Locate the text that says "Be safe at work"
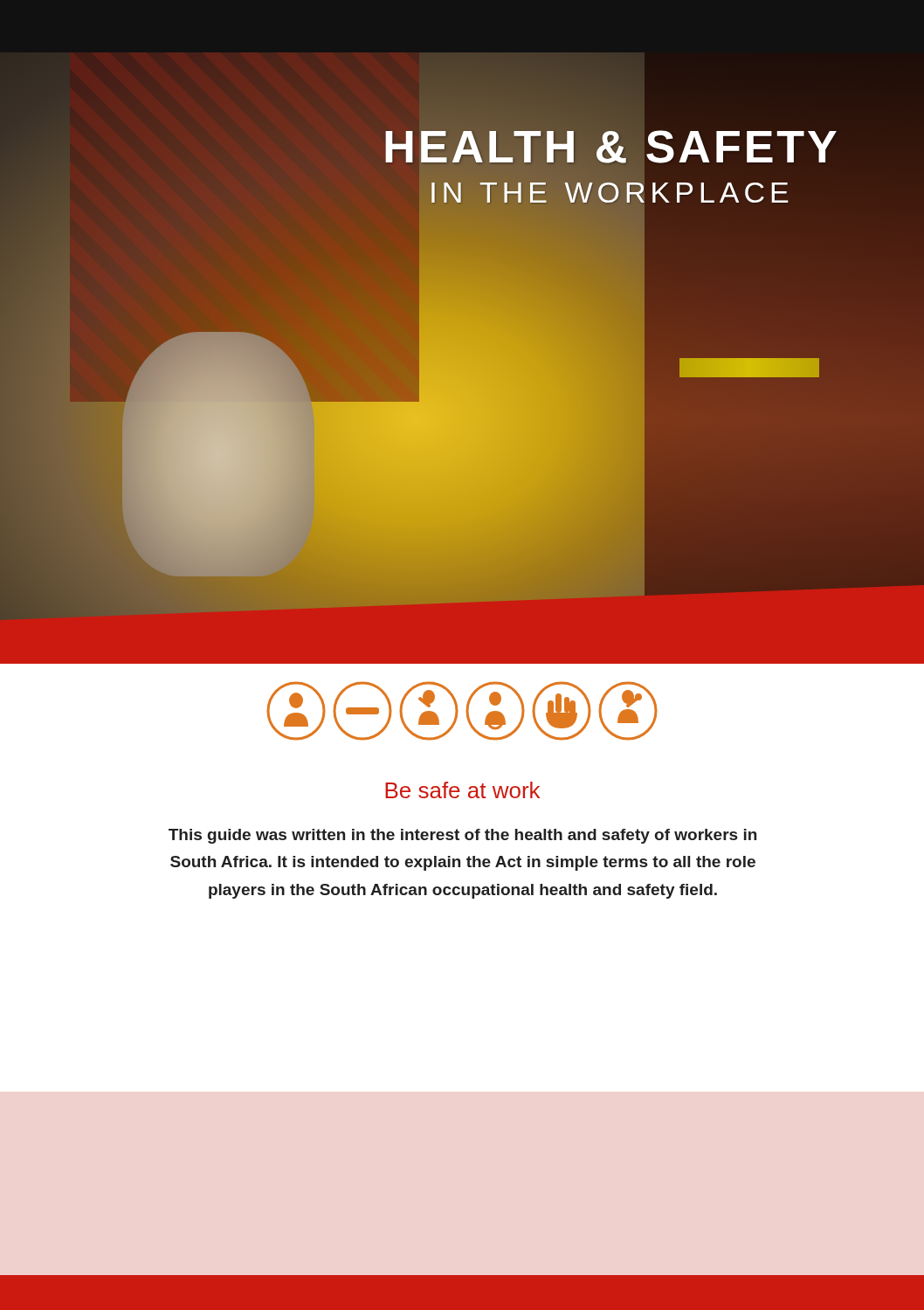This screenshot has height=1310, width=924. coord(462,790)
